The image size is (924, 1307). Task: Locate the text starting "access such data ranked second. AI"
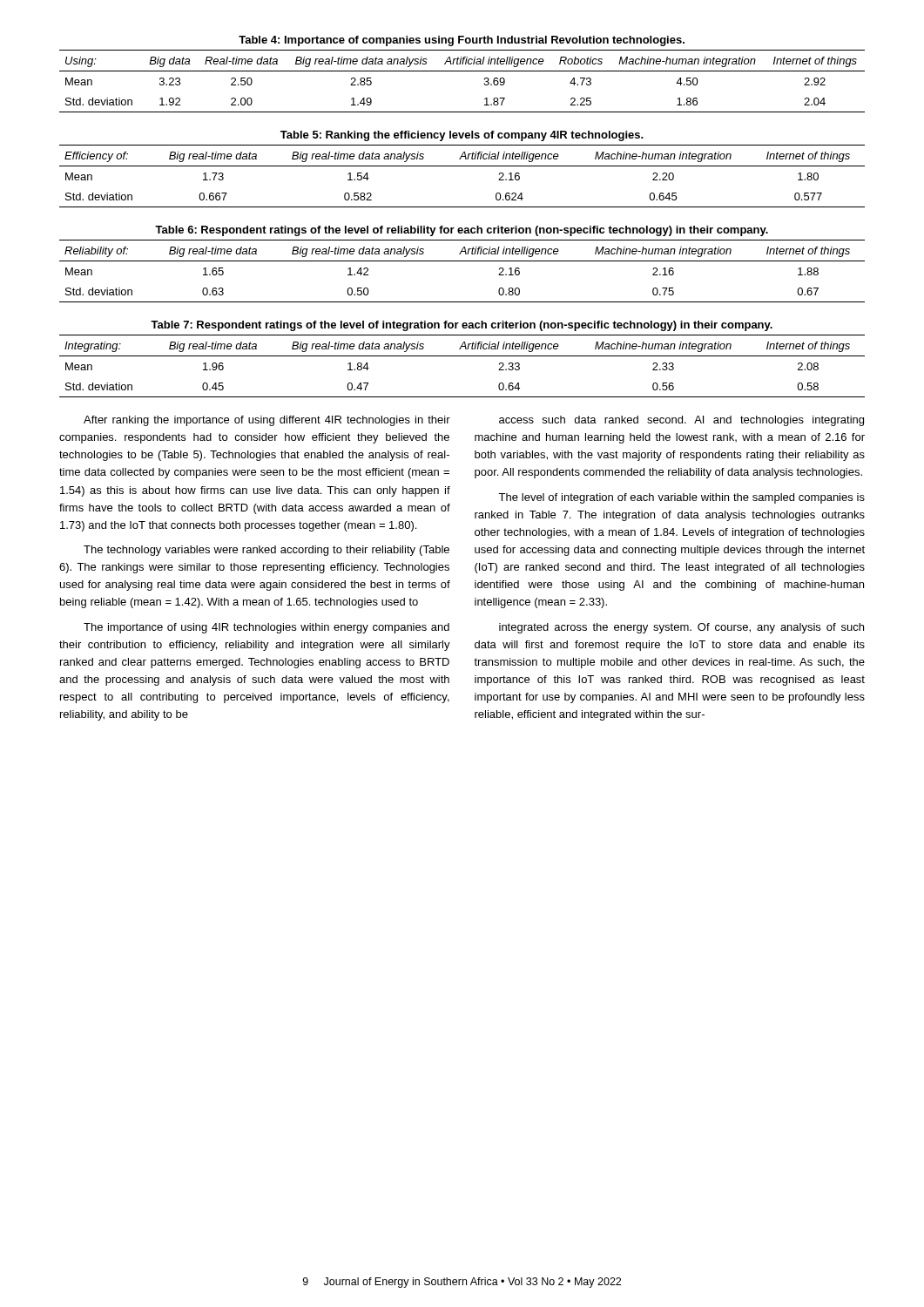(669, 567)
